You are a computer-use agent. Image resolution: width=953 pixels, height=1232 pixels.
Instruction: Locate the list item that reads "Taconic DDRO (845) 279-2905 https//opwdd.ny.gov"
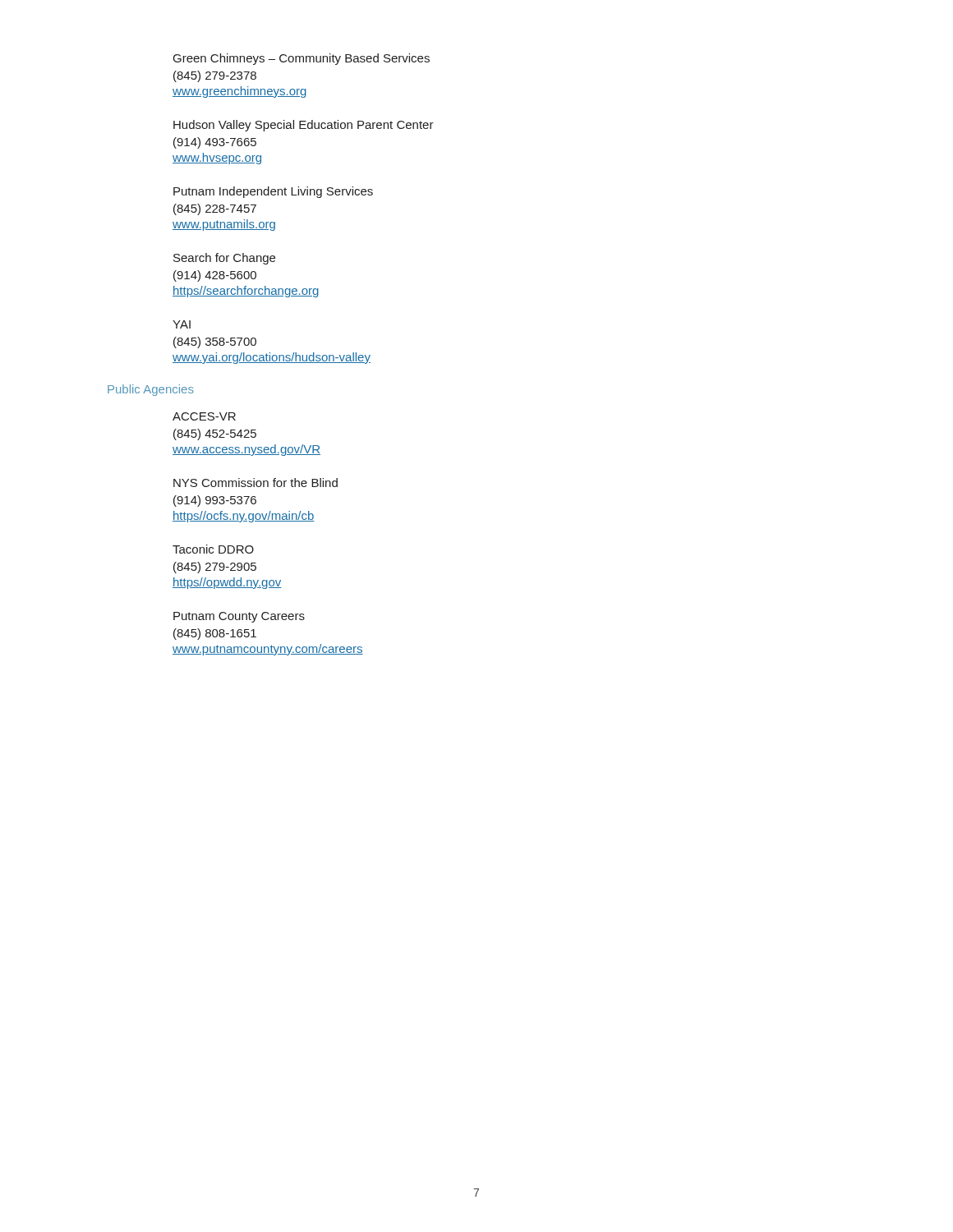[213, 549]
